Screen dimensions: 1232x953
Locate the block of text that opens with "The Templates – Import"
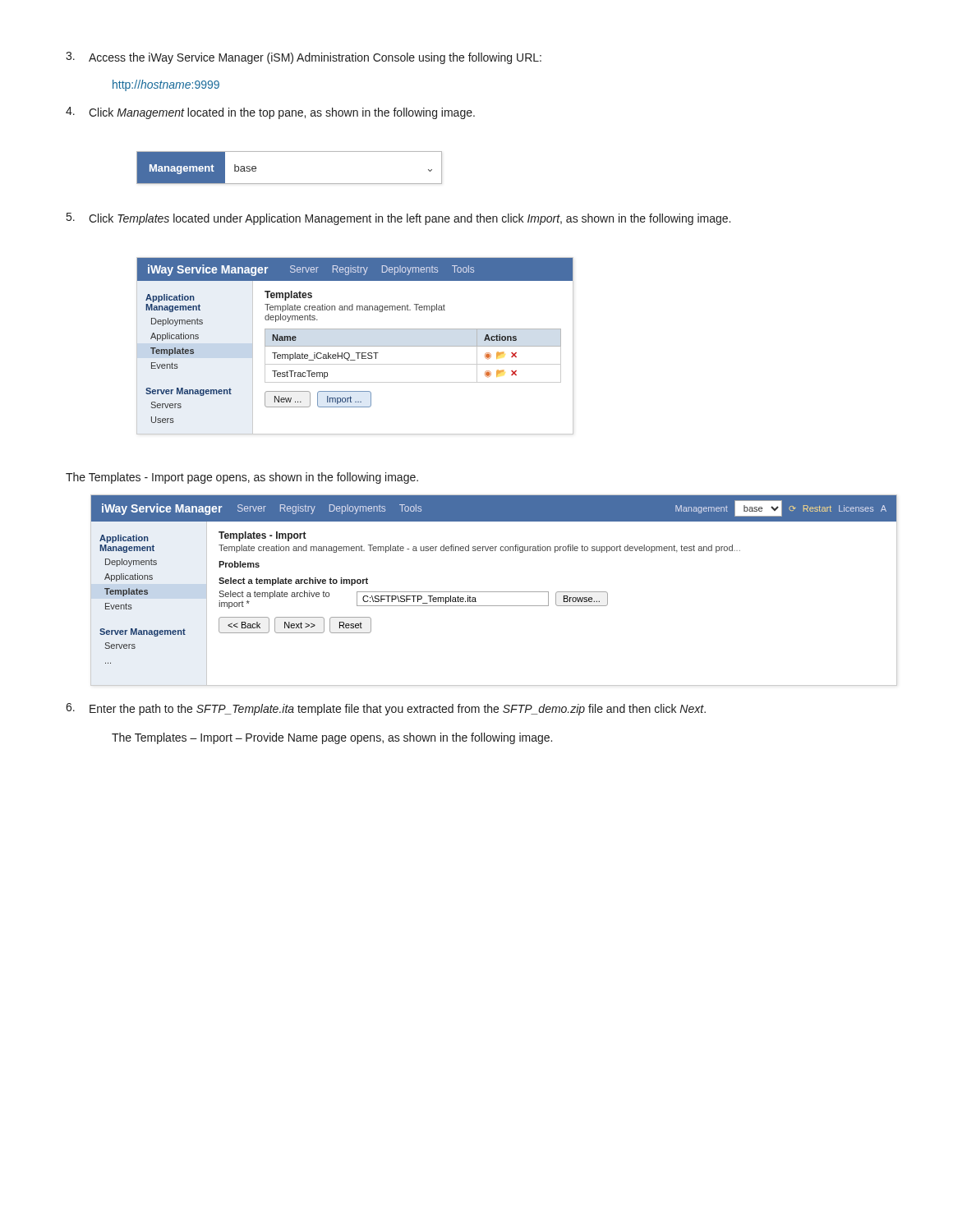point(333,738)
